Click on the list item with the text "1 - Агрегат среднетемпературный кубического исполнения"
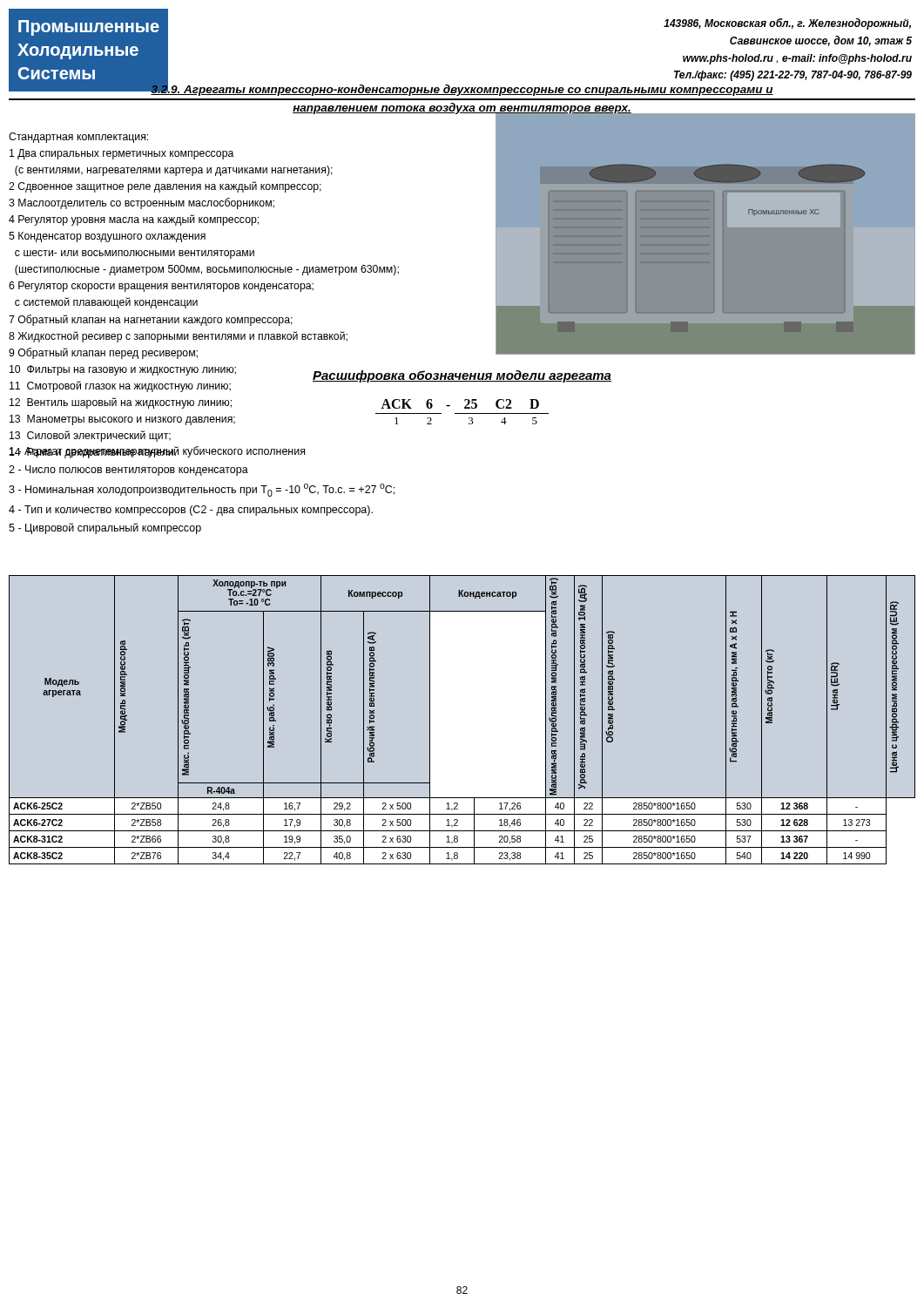The width and height of the screenshot is (924, 1307). tap(157, 451)
